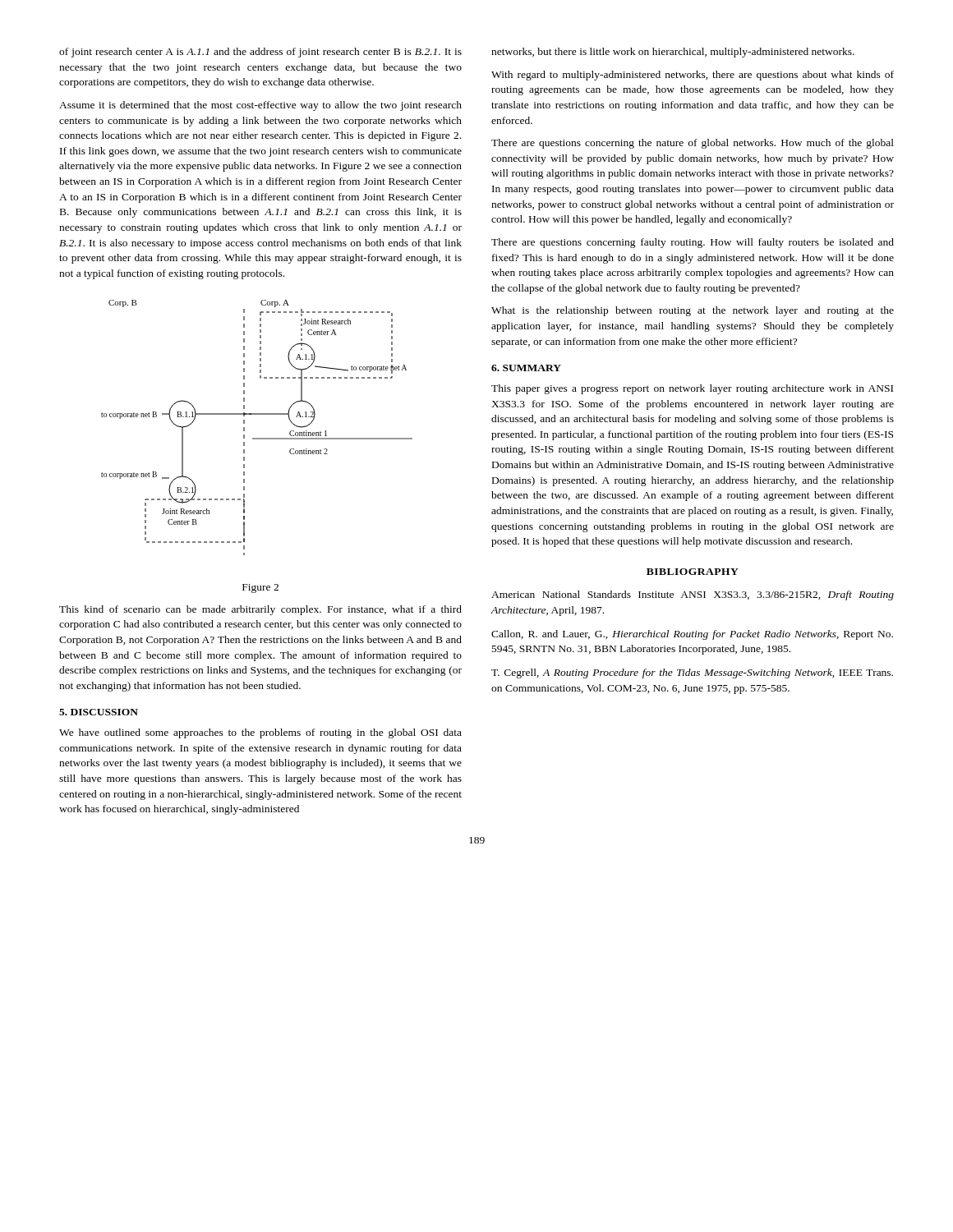Locate the block of text that opens with "This kind of scenario can"
953x1232 pixels.
(x=260, y=647)
